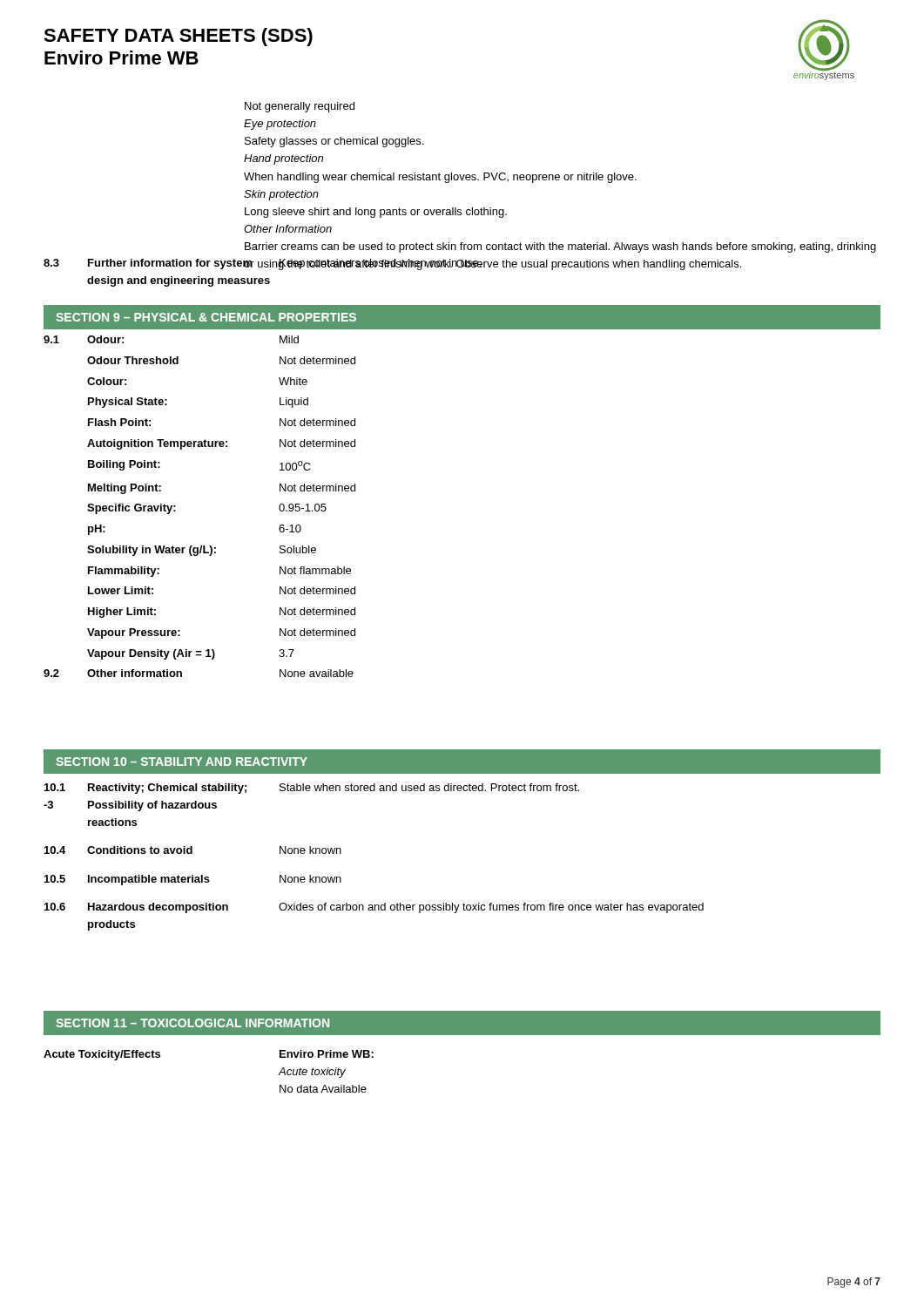Find the text block starting "5 Incompatible materials"

pos(193,879)
